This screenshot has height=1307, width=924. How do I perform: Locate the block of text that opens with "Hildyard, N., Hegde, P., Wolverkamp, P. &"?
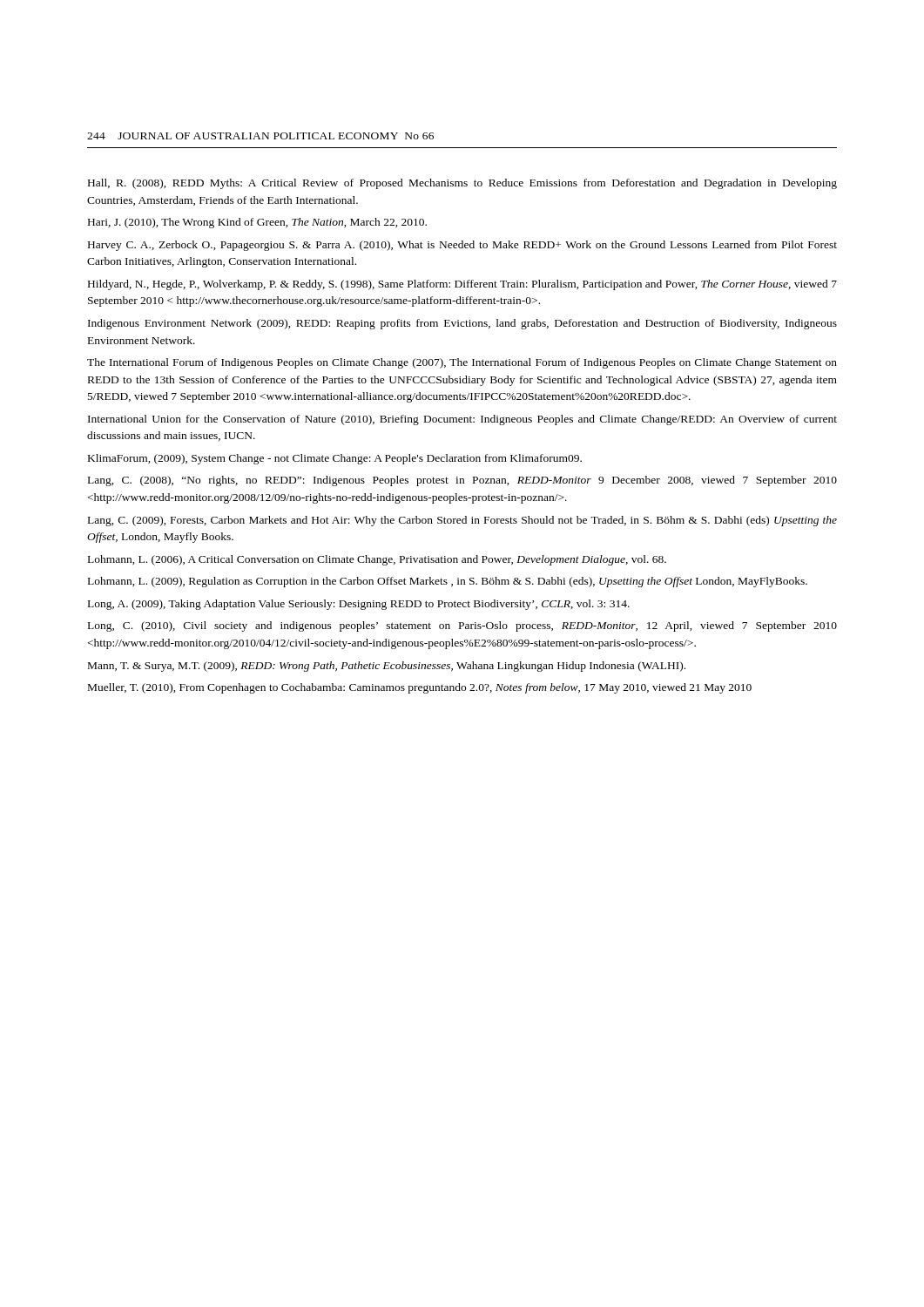[x=462, y=292]
